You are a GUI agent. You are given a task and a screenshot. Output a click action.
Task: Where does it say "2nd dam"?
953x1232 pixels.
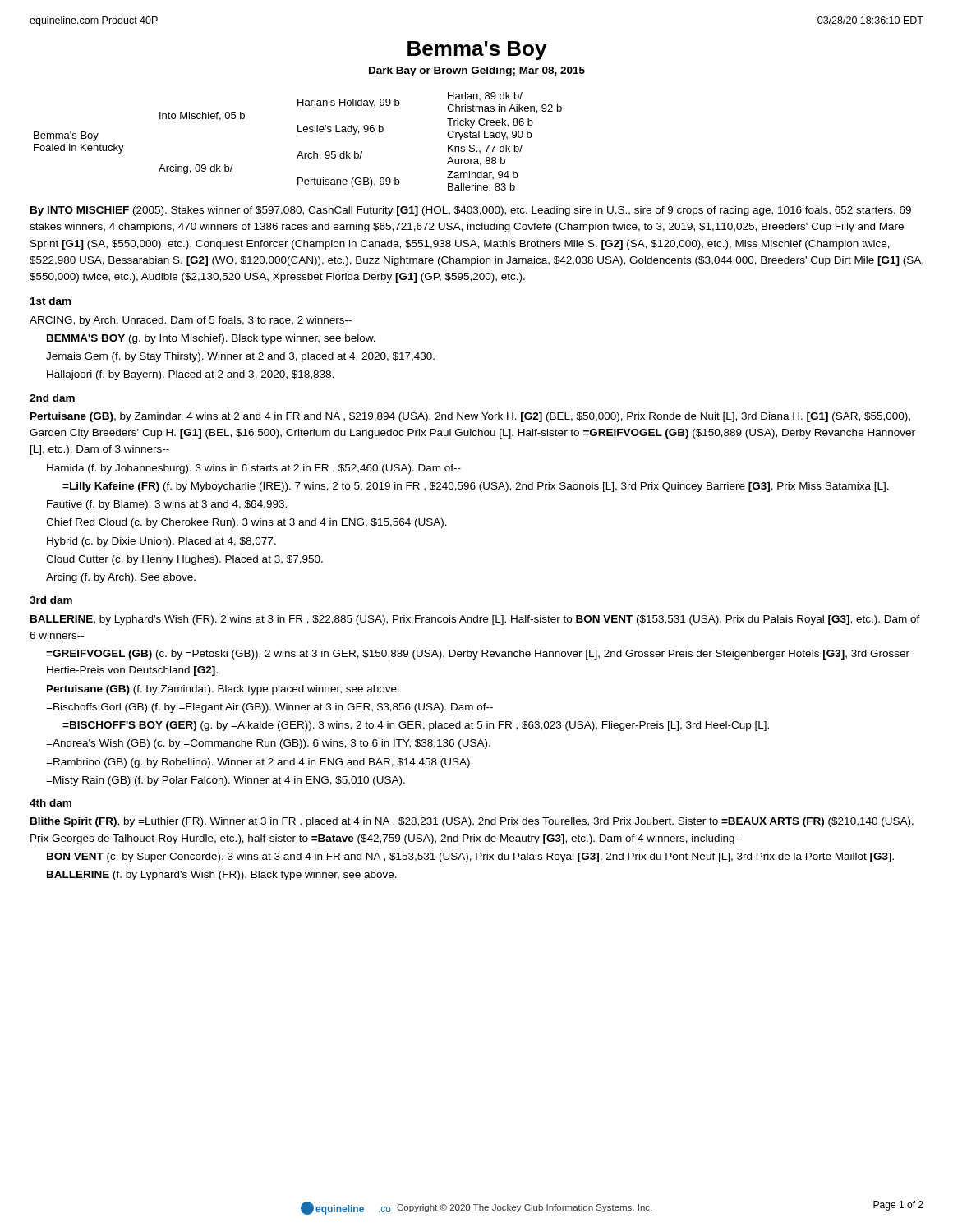coord(52,398)
